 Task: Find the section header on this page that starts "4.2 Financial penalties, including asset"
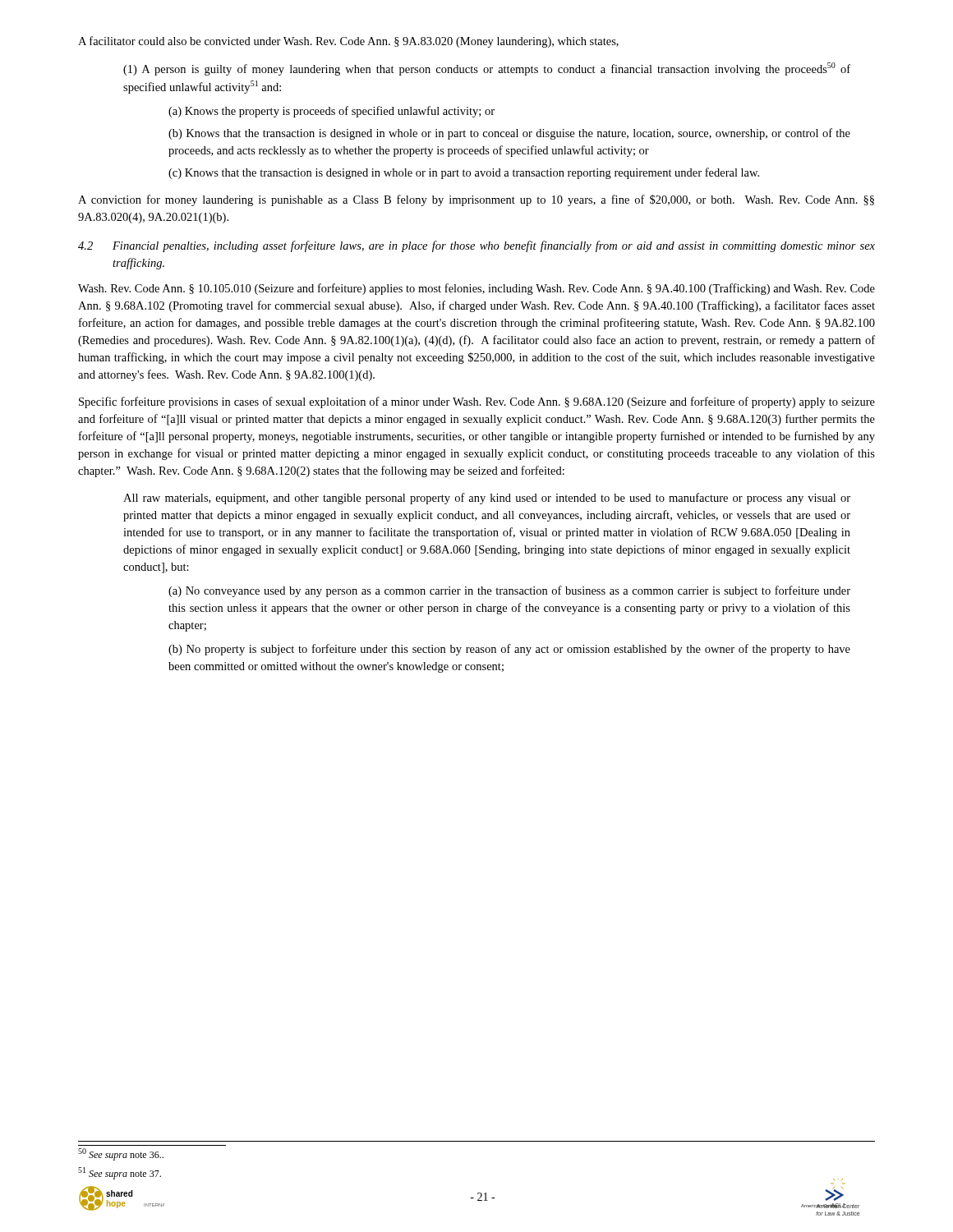[476, 254]
